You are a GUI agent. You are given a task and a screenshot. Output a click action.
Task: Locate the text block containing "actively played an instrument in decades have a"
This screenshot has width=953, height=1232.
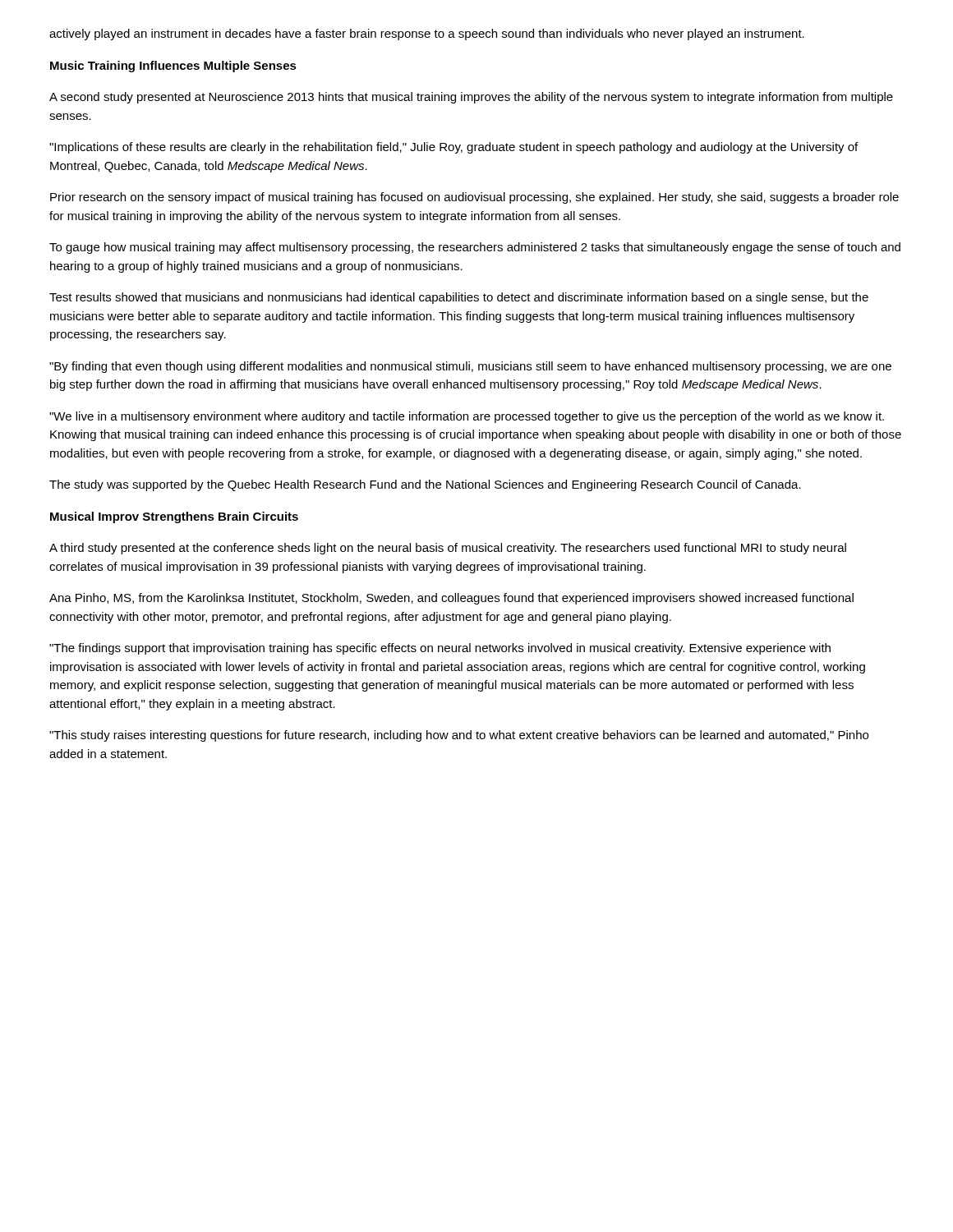[427, 33]
